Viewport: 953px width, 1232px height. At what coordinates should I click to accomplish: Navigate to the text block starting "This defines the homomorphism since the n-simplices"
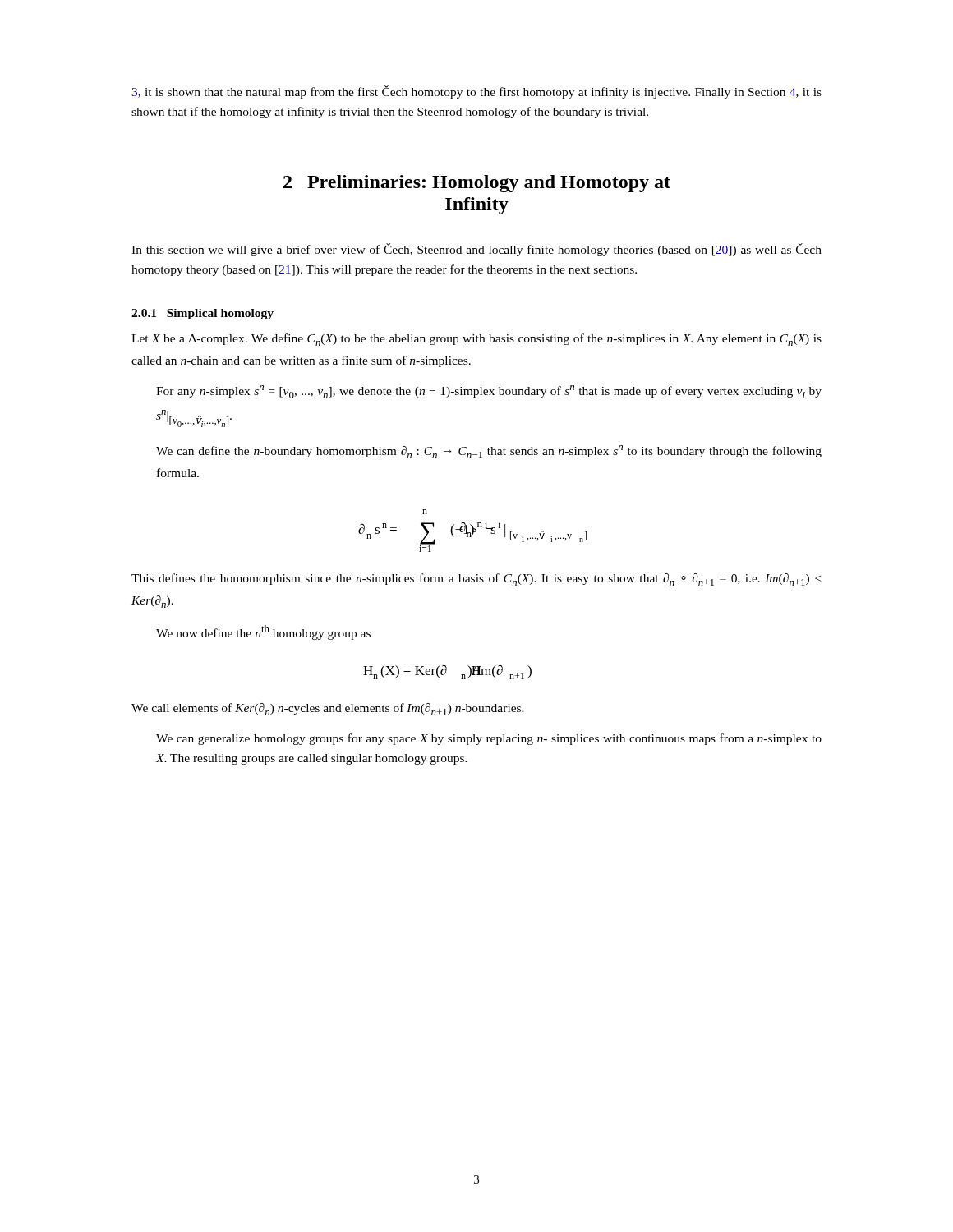coord(476,591)
